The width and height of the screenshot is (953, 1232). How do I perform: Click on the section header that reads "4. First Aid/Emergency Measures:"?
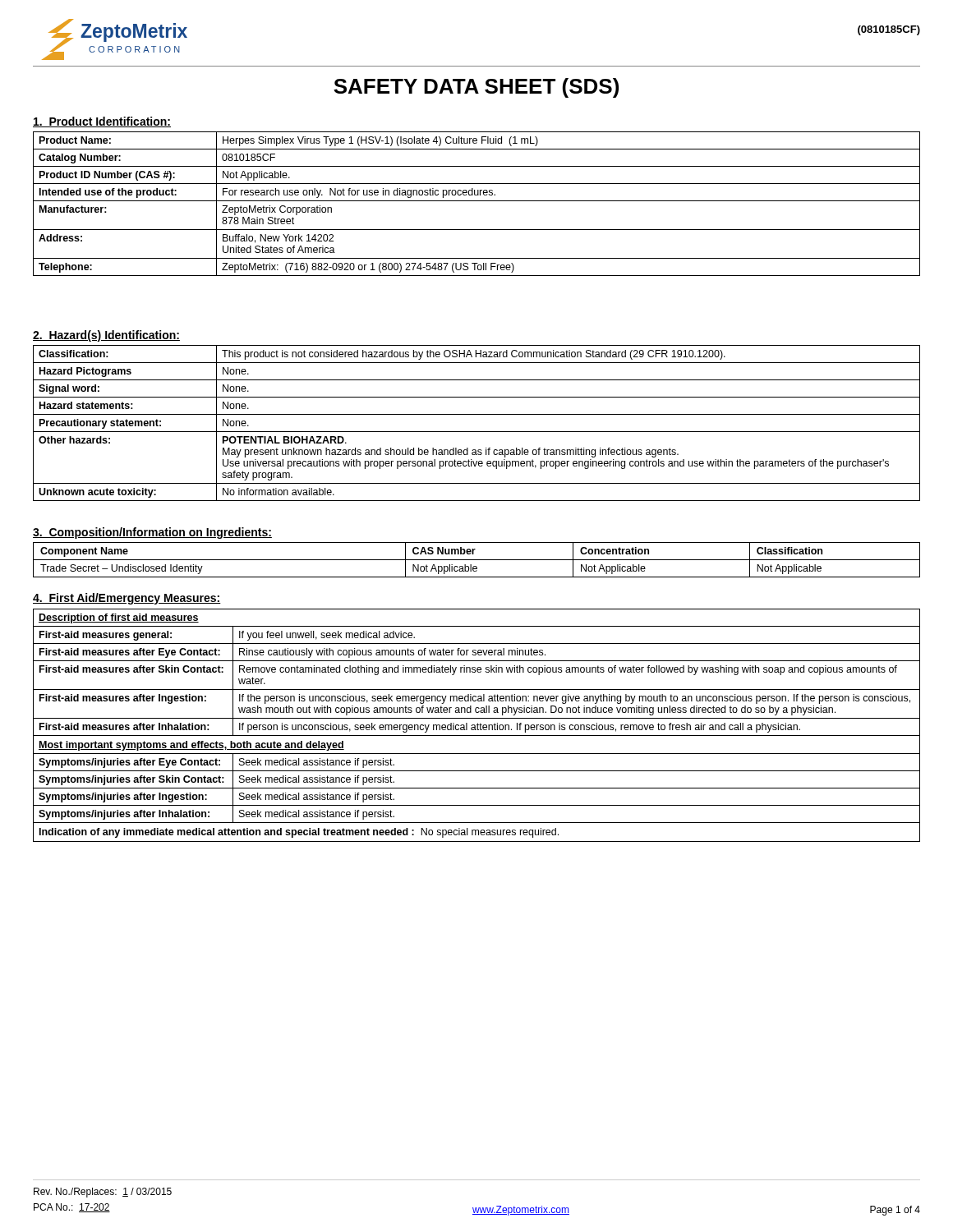[x=476, y=598]
